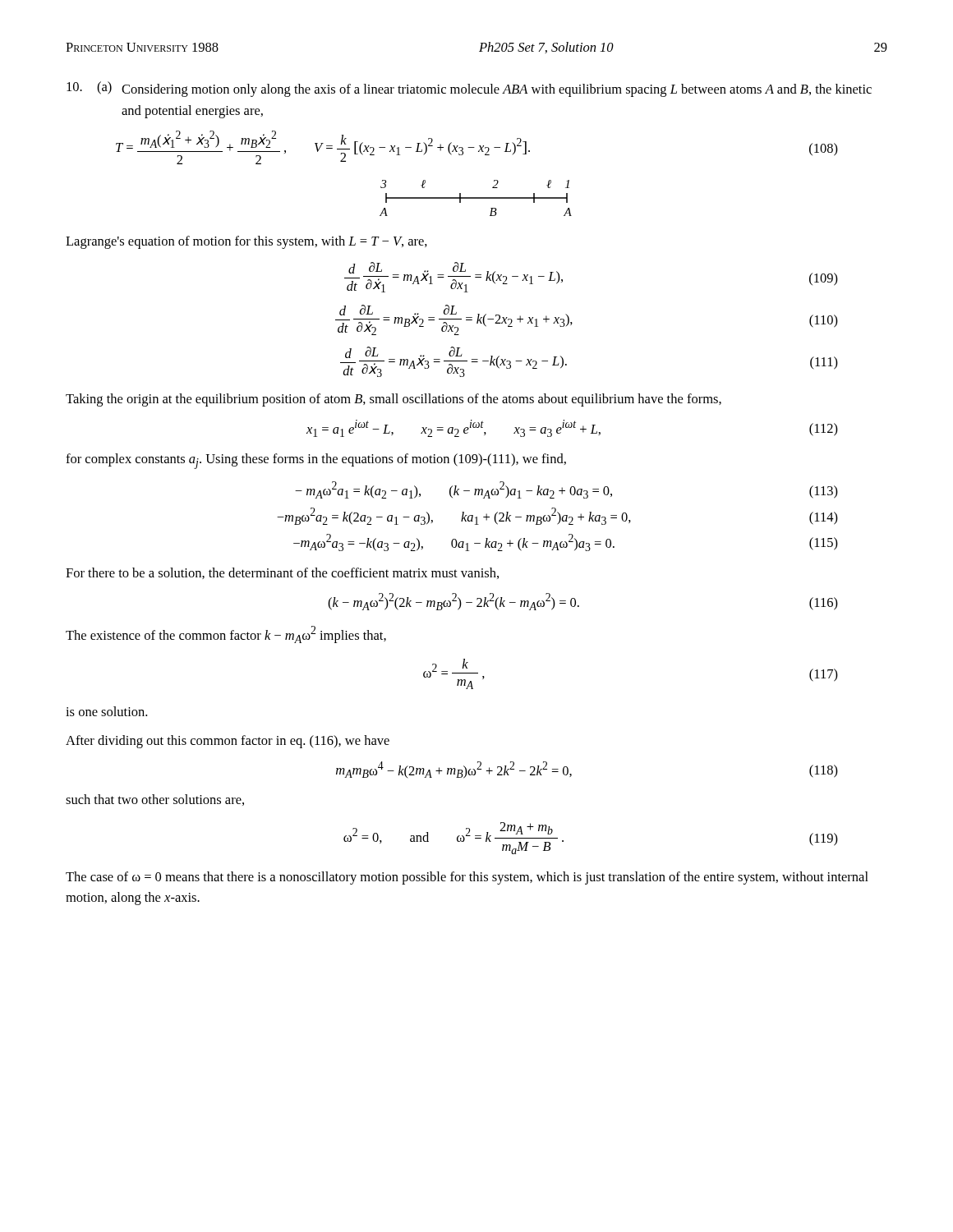Point to the block starting "x1 = a1 eiωt − L, x2 ="
Viewport: 953px width, 1232px height.
point(476,429)
